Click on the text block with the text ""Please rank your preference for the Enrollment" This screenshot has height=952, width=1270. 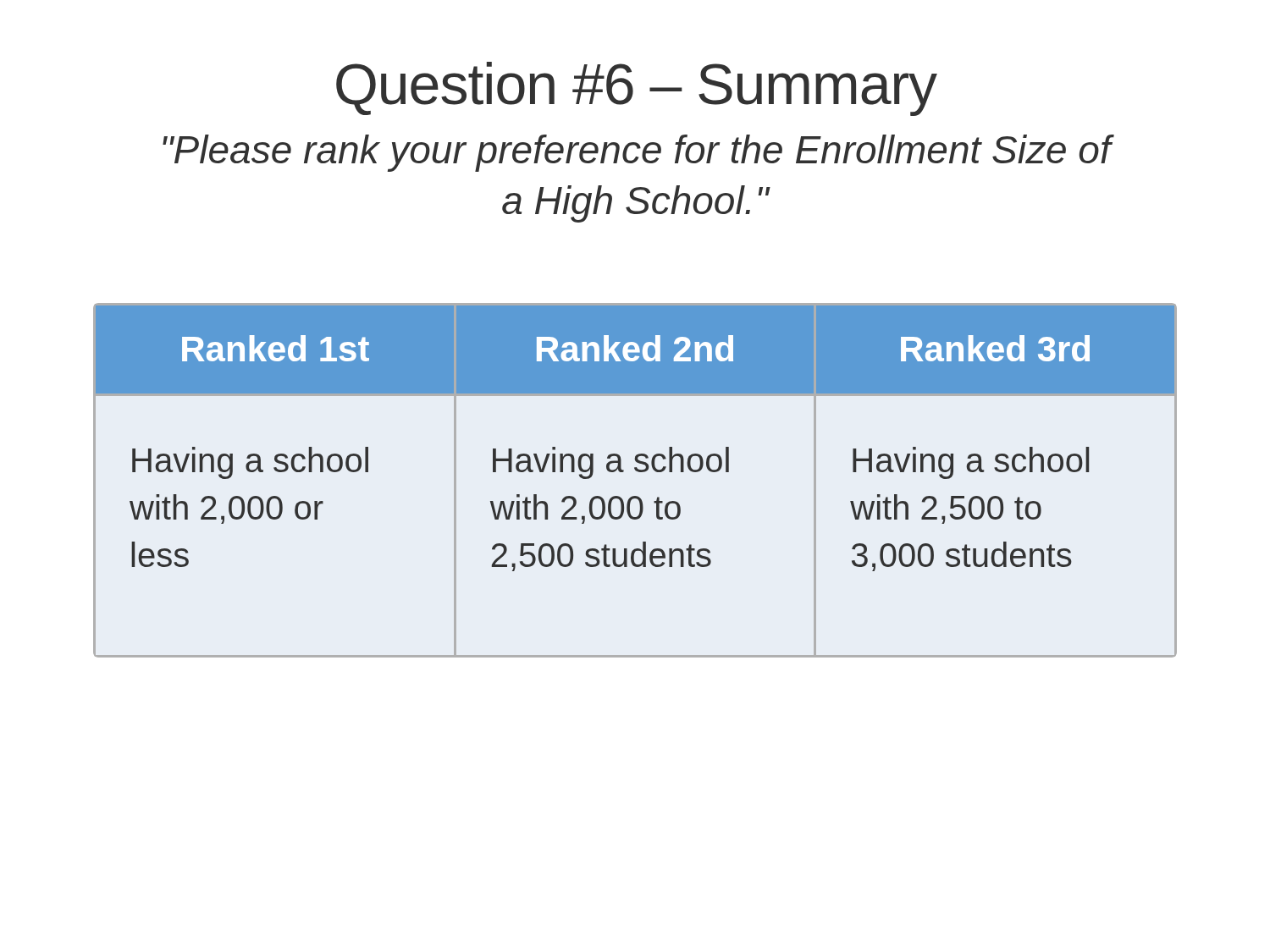click(635, 176)
